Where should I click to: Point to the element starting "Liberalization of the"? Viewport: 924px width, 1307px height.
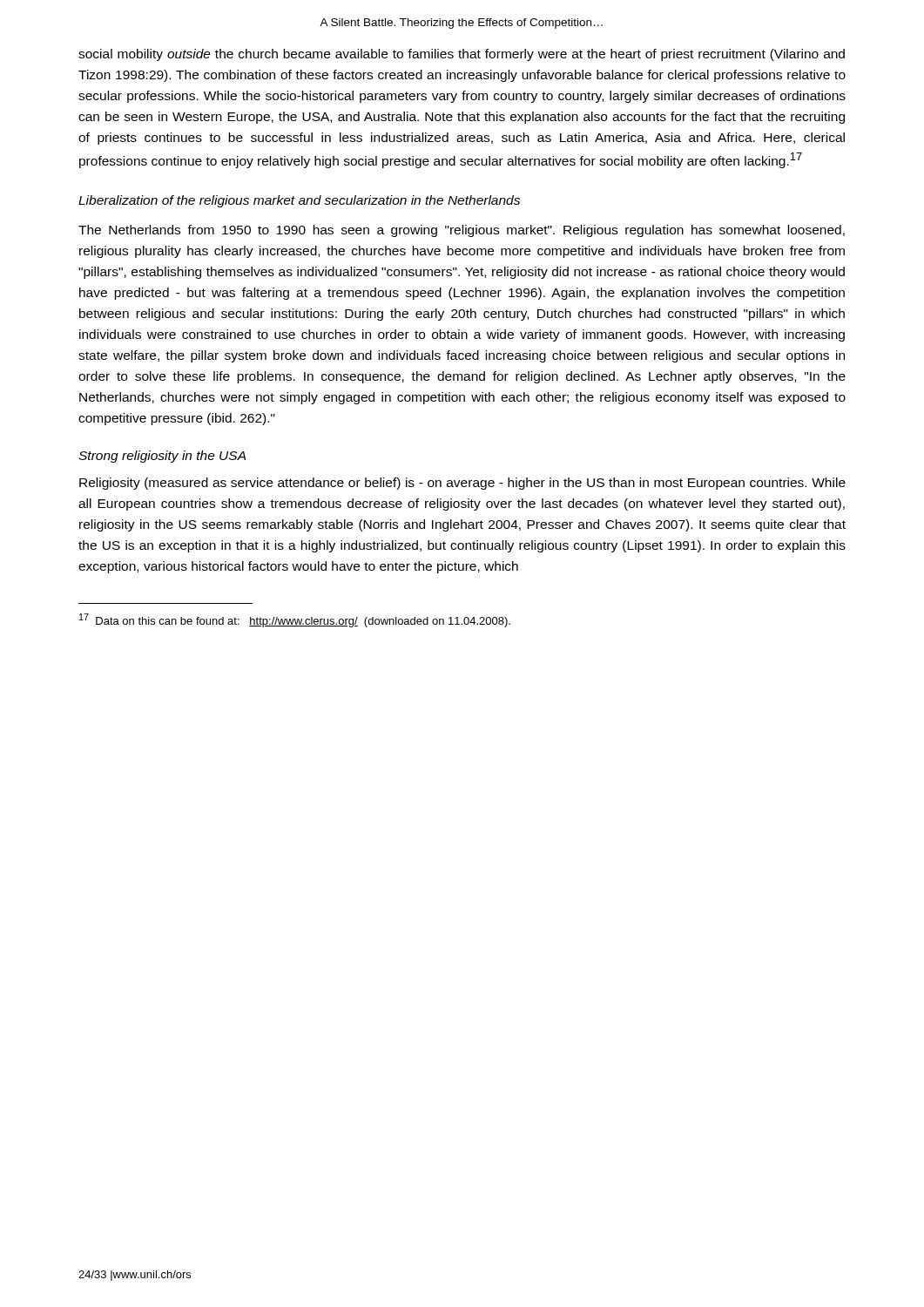point(299,200)
